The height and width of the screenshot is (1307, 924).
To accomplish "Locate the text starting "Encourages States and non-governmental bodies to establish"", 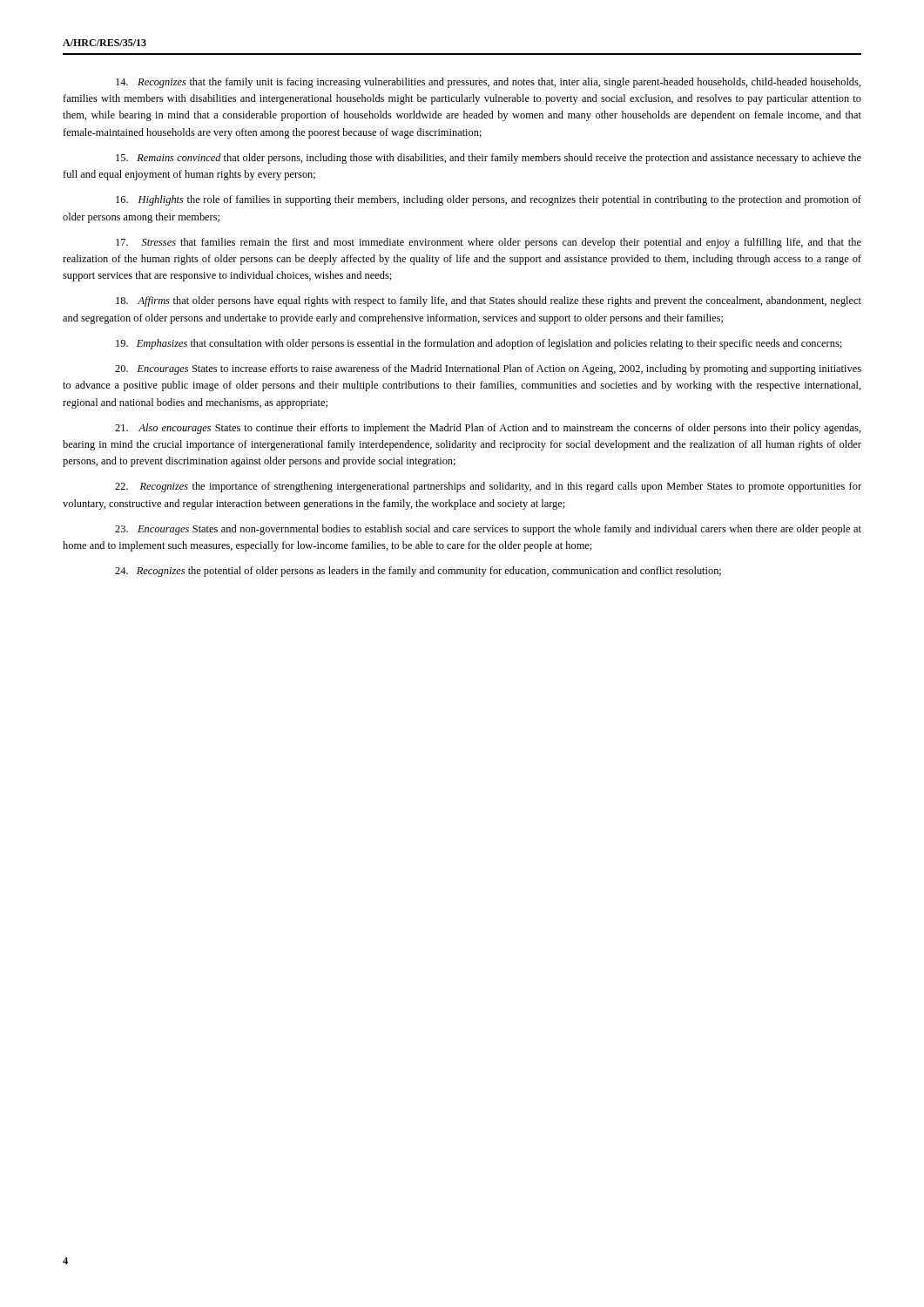I will [x=462, y=537].
